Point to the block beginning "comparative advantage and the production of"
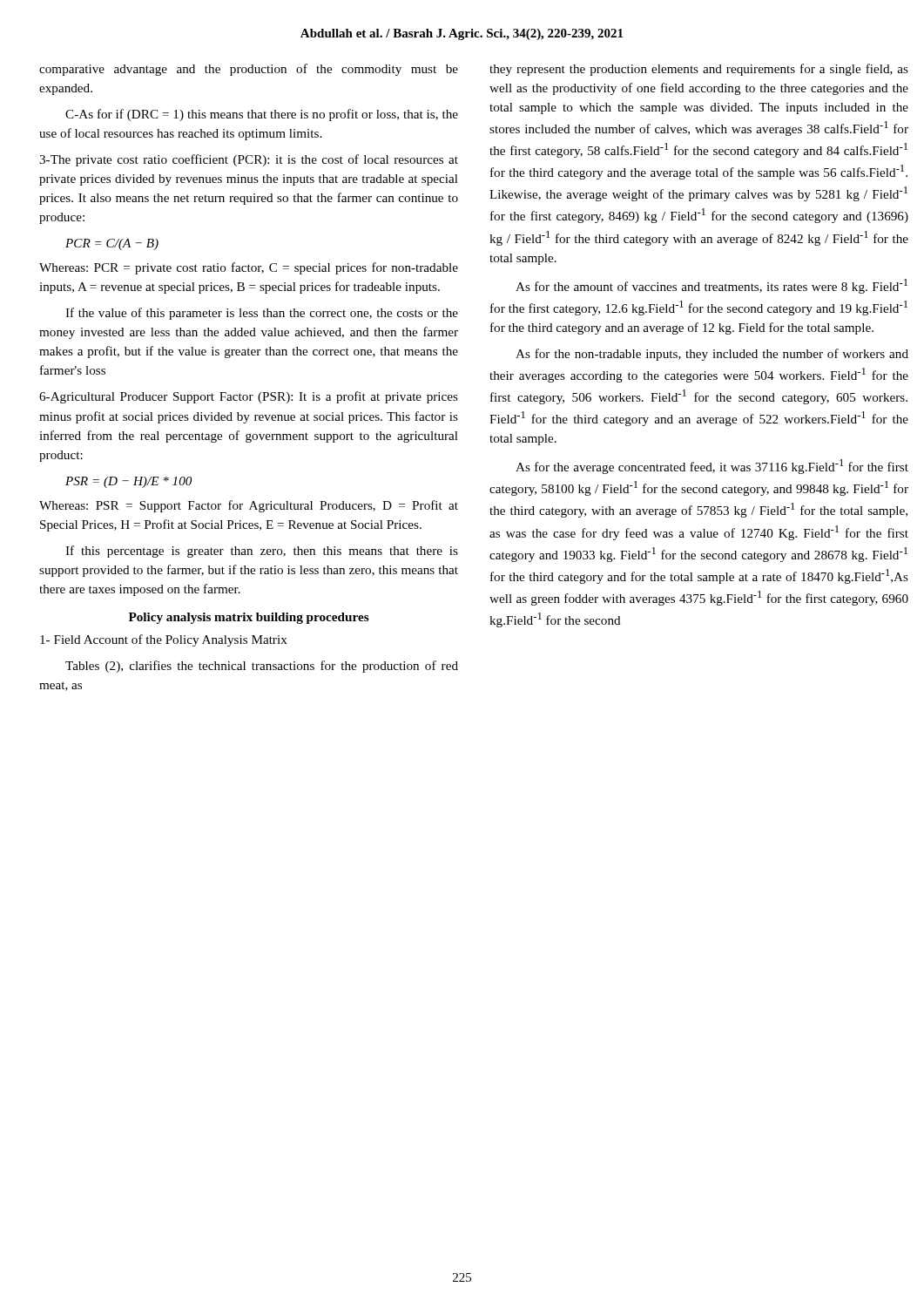 (x=249, y=78)
